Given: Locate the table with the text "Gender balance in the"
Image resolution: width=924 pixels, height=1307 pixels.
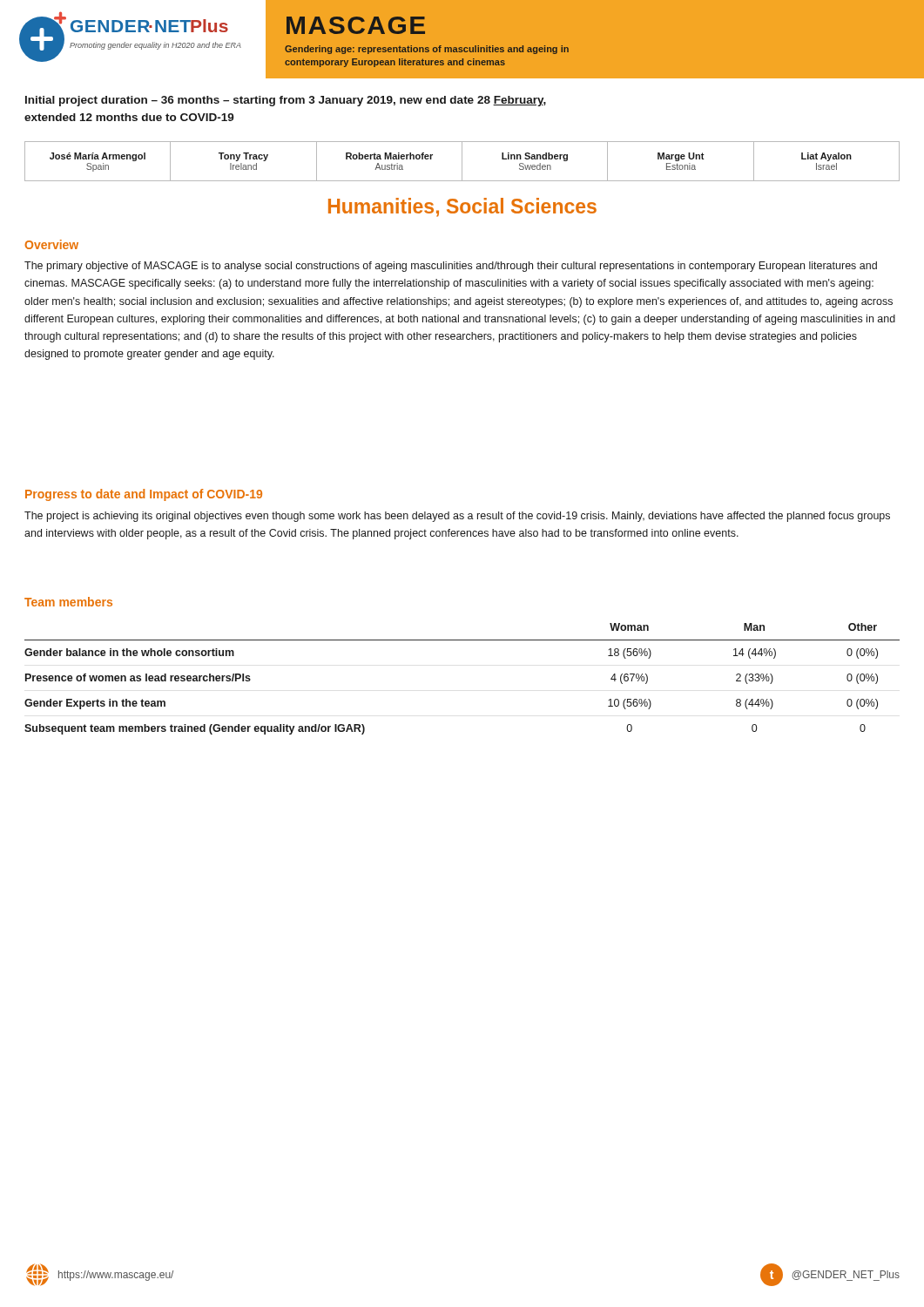Looking at the screenshot, I should pos(462,679).
